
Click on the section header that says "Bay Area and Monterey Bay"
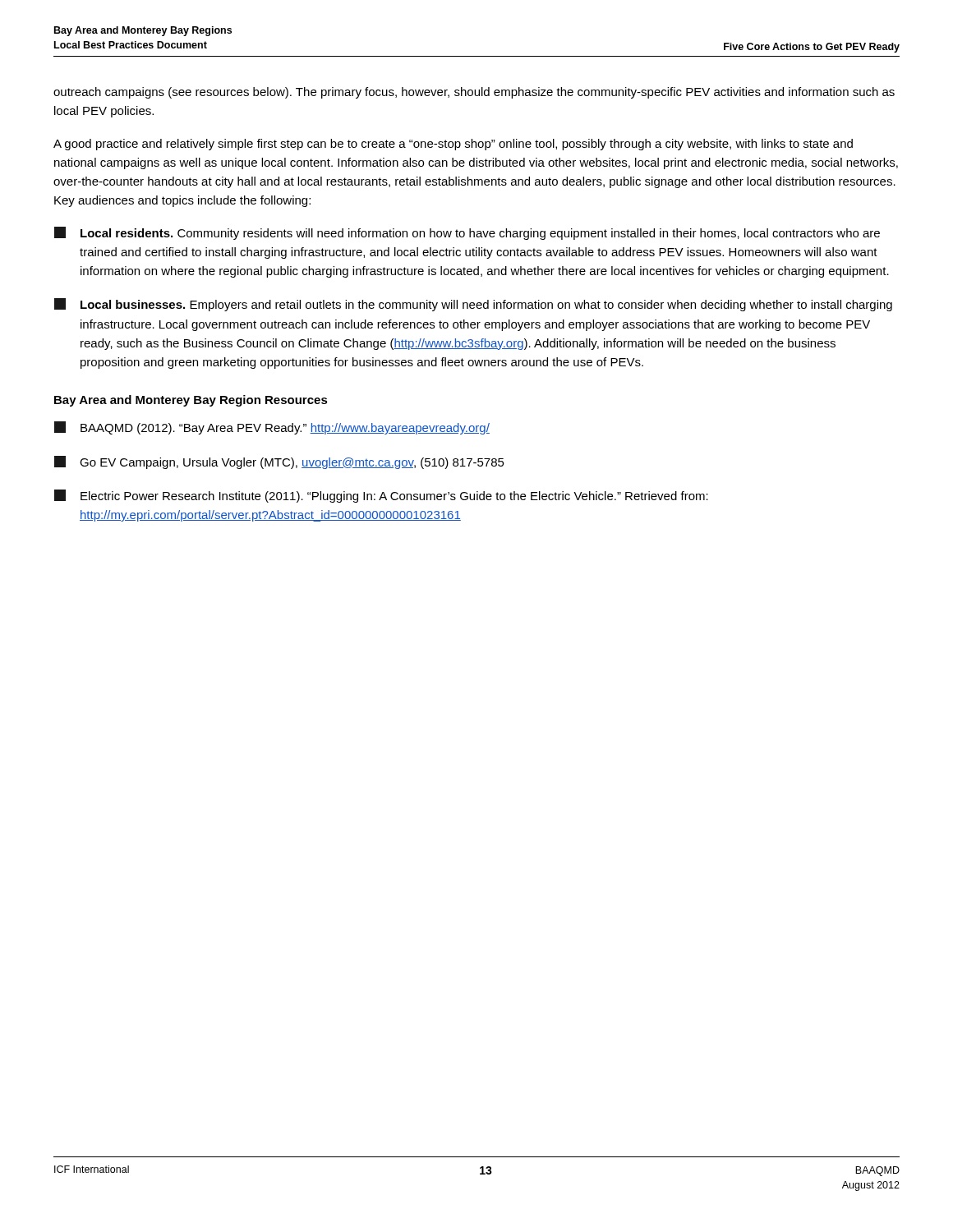pos(190,400)
